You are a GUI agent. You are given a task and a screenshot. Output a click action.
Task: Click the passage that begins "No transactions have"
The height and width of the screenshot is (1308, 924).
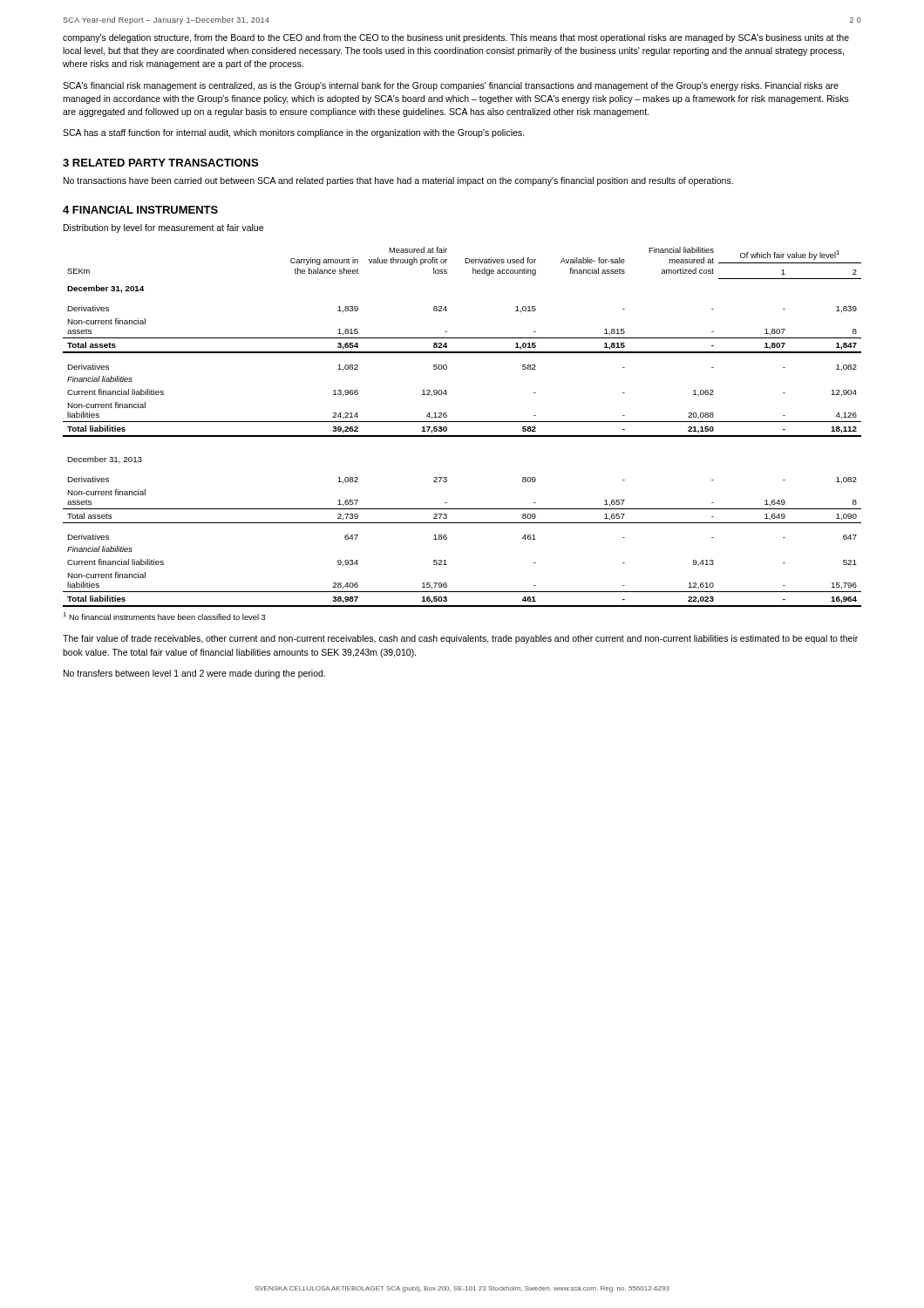[x=462, y=181]
